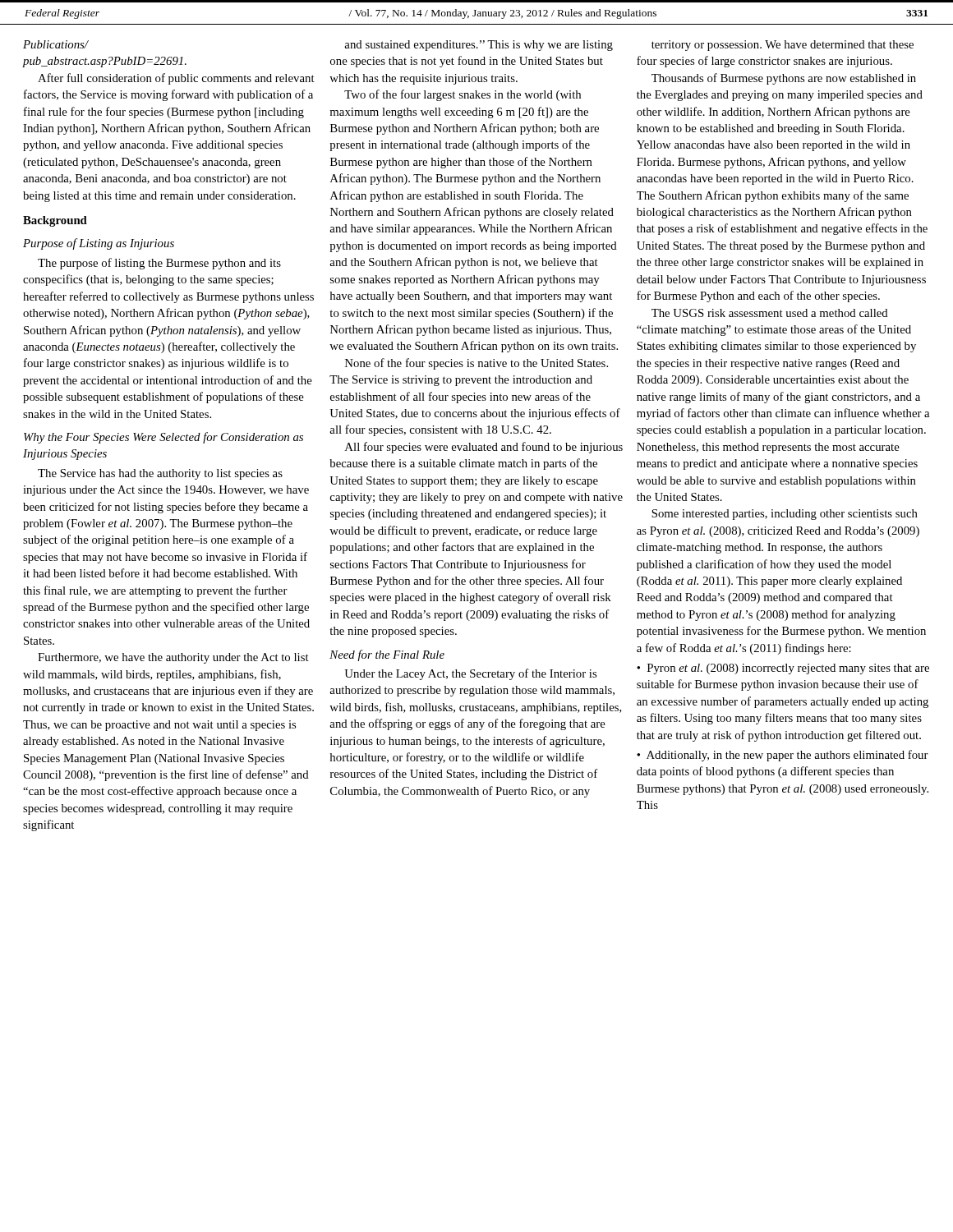Click the passage that begins "• Additionally, in the"
Viewport: 953px width, 1232px height.
pos(783,780)
